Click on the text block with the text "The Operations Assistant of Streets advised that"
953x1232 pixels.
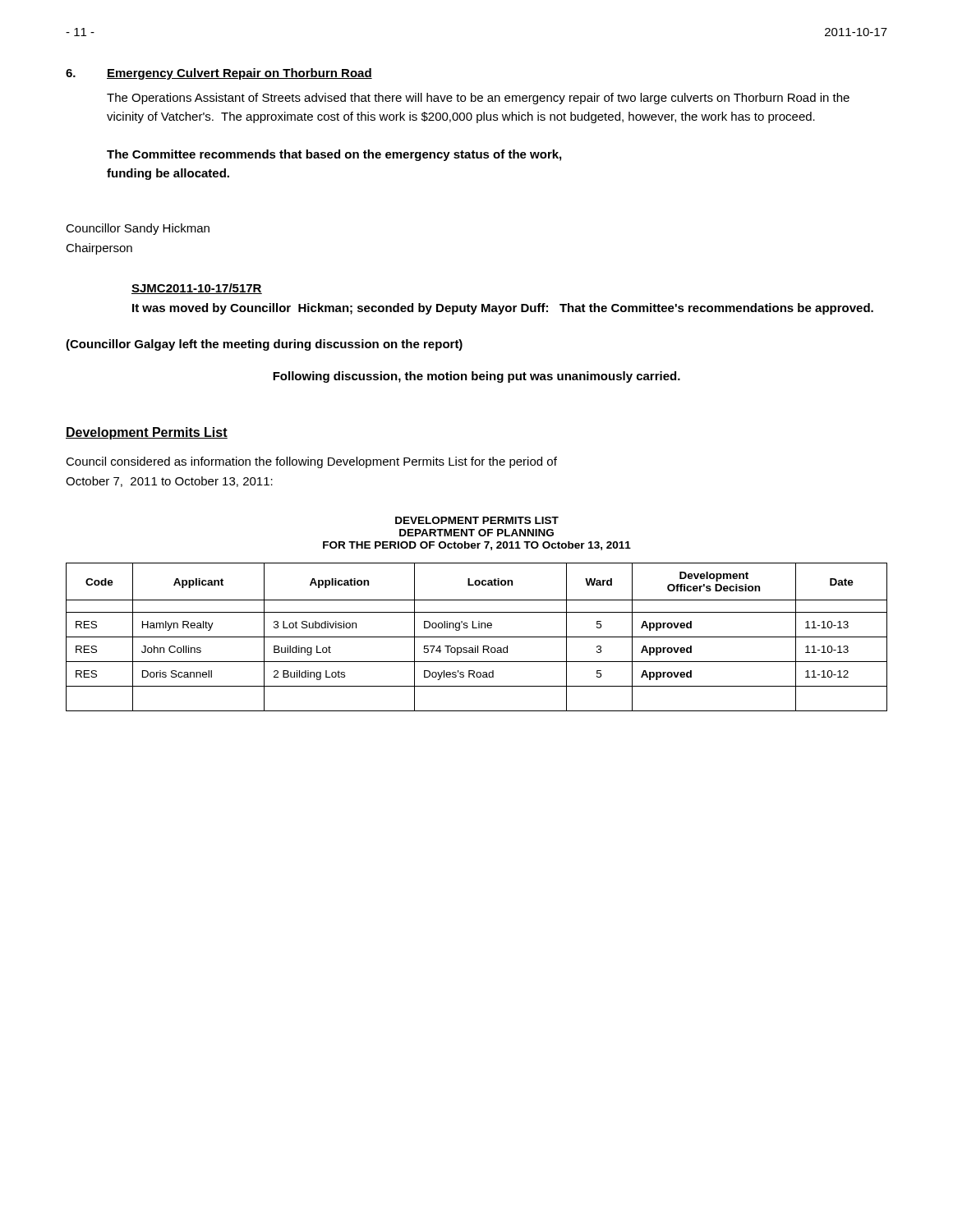[x=478, y=107]
